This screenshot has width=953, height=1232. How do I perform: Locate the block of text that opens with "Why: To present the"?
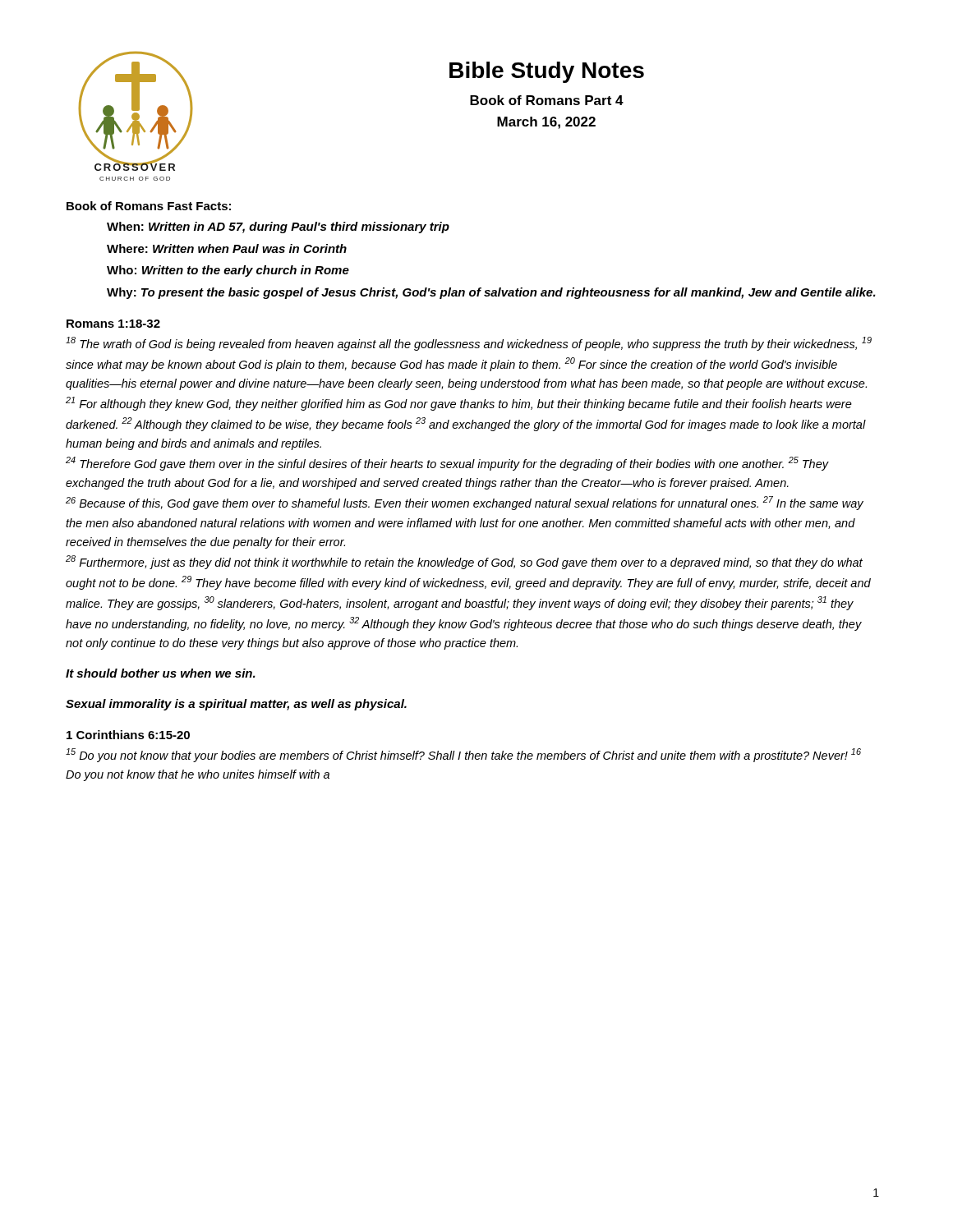coord(492,292)
